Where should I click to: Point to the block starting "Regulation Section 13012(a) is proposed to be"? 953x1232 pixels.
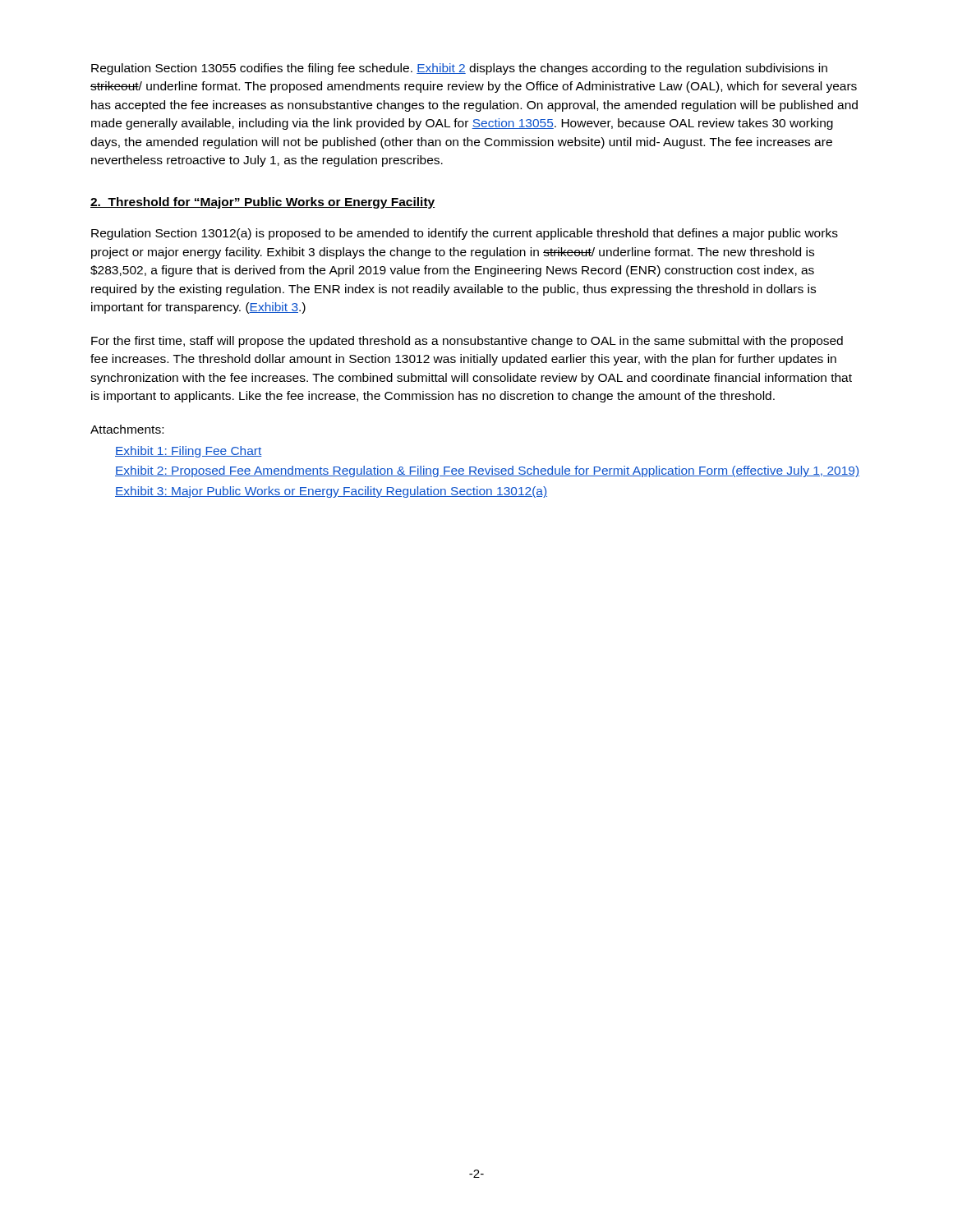(x=464, y=270)
